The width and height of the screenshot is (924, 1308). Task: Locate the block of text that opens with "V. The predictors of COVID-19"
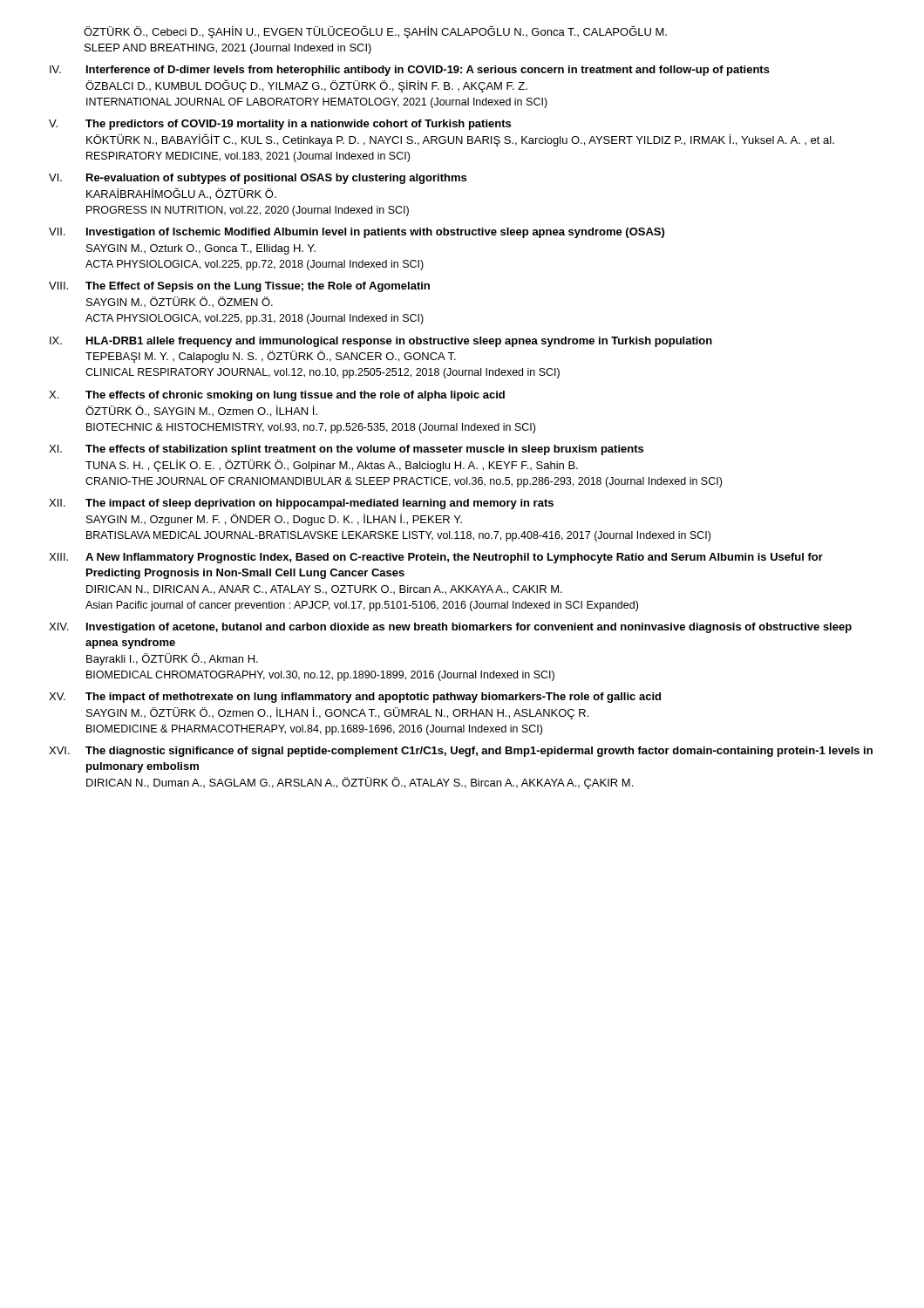click(462, 140)
